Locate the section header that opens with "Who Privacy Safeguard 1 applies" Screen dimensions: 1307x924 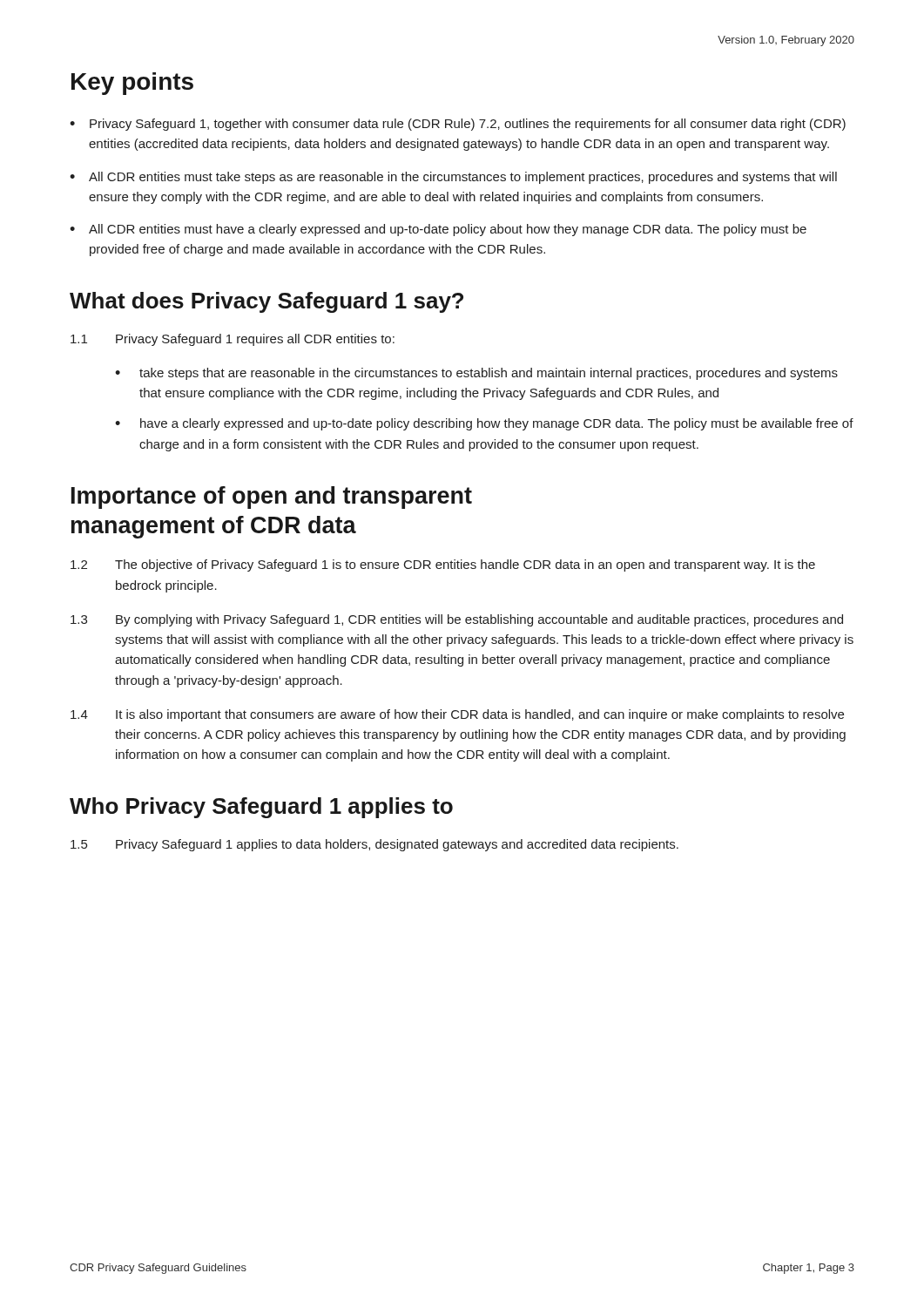(462, 806)
